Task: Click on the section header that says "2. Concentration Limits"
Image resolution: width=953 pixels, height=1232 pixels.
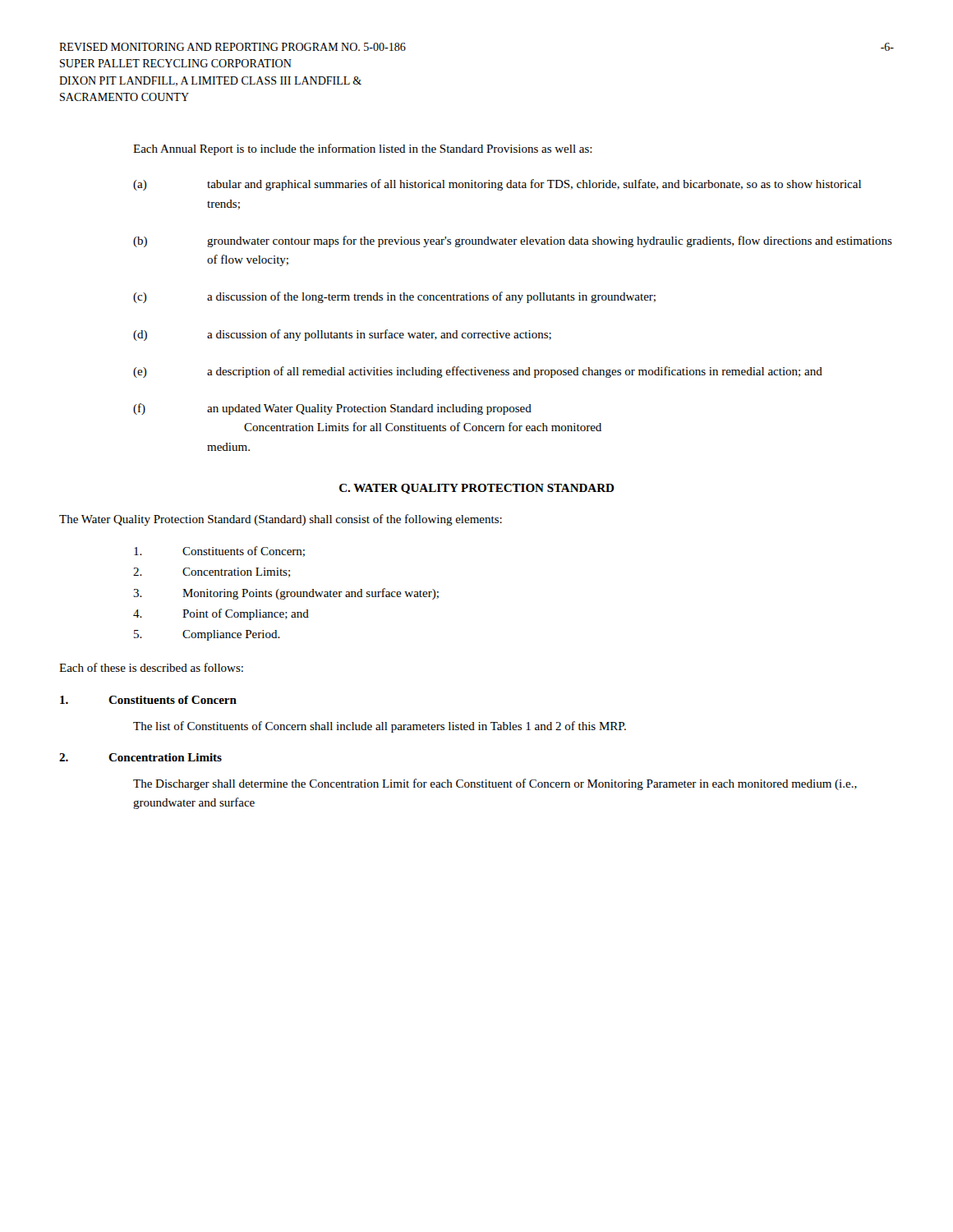Action: coord(140,757)
